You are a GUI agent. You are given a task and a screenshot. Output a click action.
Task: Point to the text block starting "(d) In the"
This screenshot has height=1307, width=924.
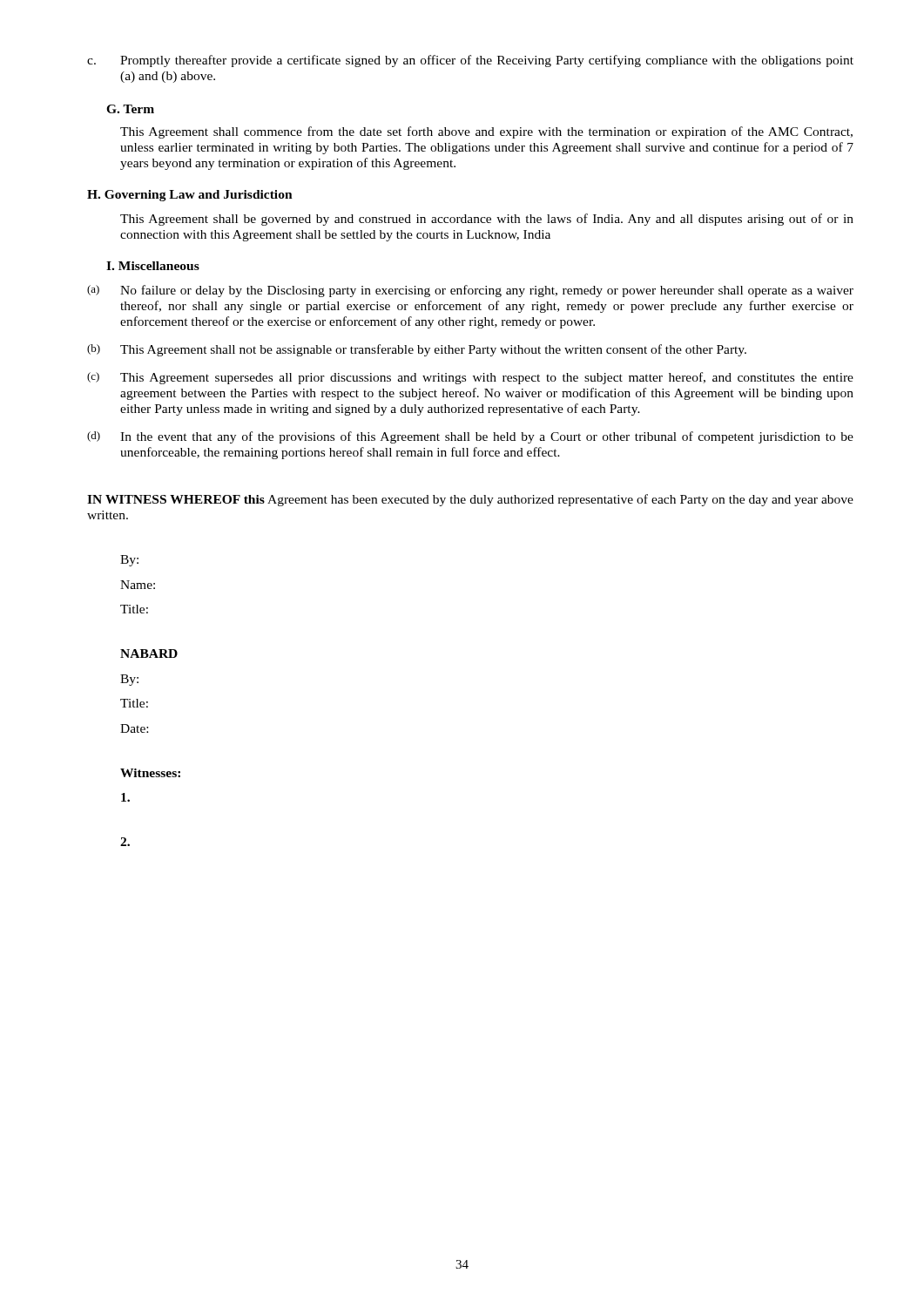click(470, 444)
